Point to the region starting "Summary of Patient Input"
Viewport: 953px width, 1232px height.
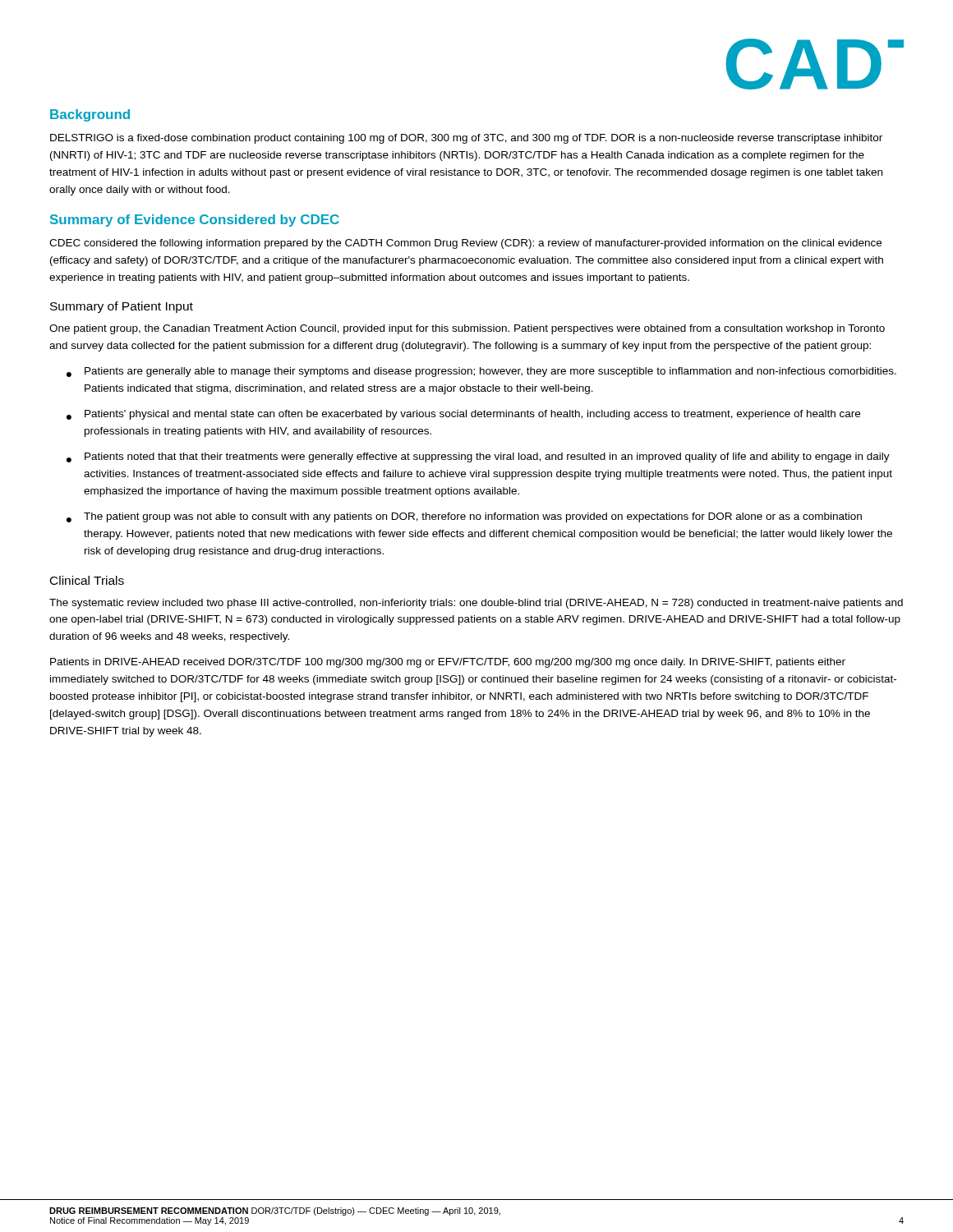click(x=121, y=306)
